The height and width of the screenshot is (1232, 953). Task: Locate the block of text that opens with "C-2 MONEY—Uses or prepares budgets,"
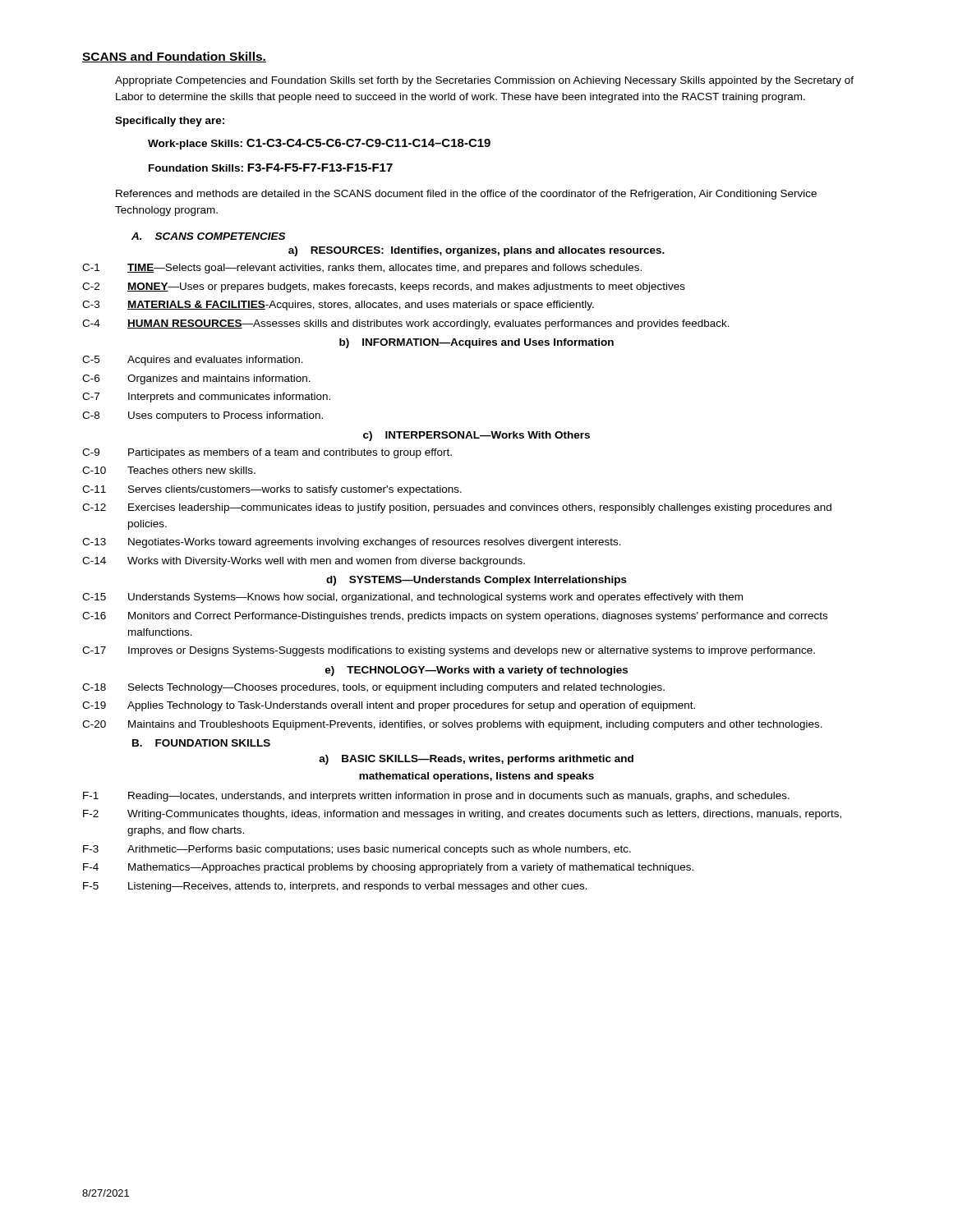(x=384, y=286)
